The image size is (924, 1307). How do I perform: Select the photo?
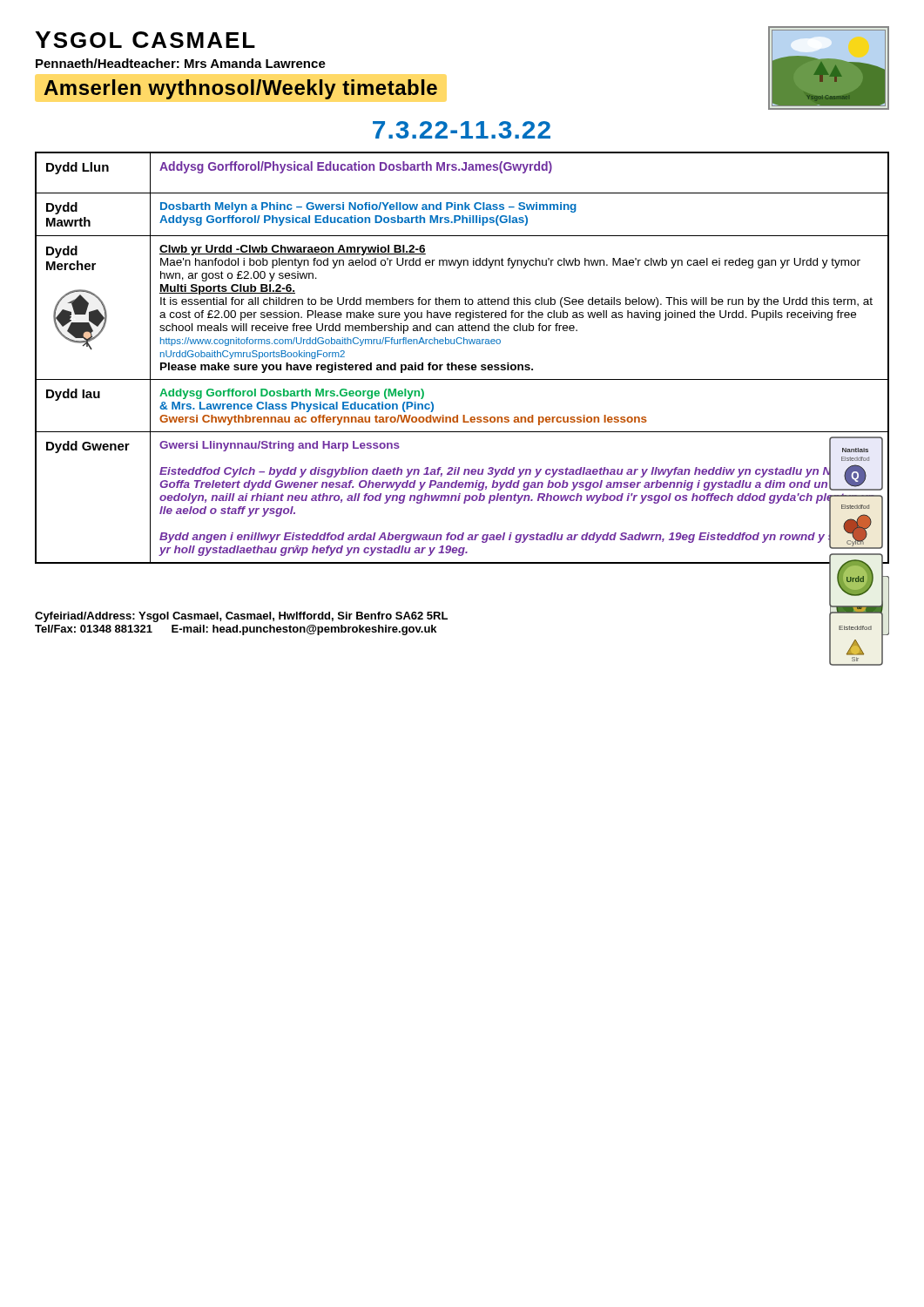tap(829, 68)
